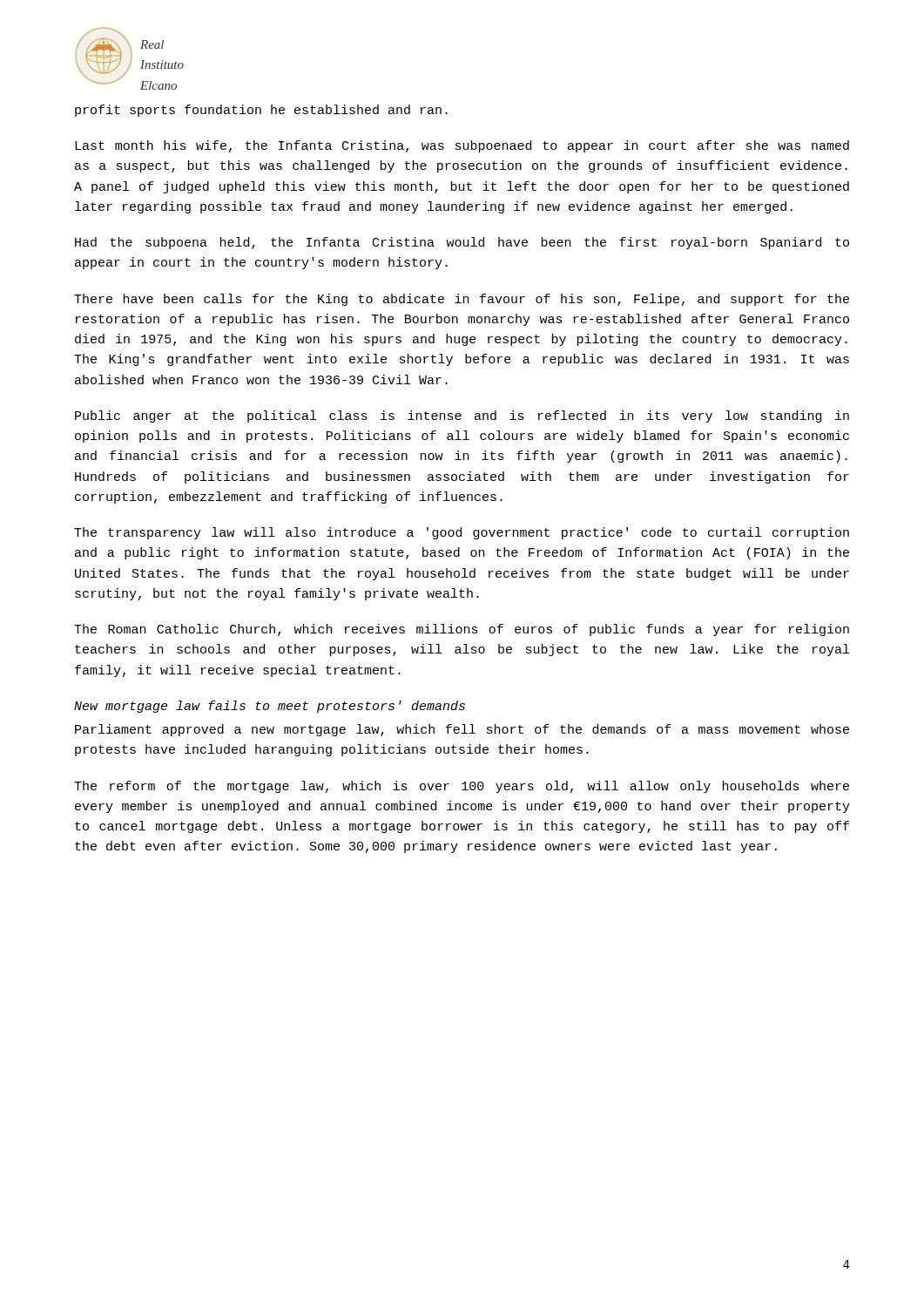Find the text block that says "The transparency law"
The image size is (924, 1307).
click(462, 564)
